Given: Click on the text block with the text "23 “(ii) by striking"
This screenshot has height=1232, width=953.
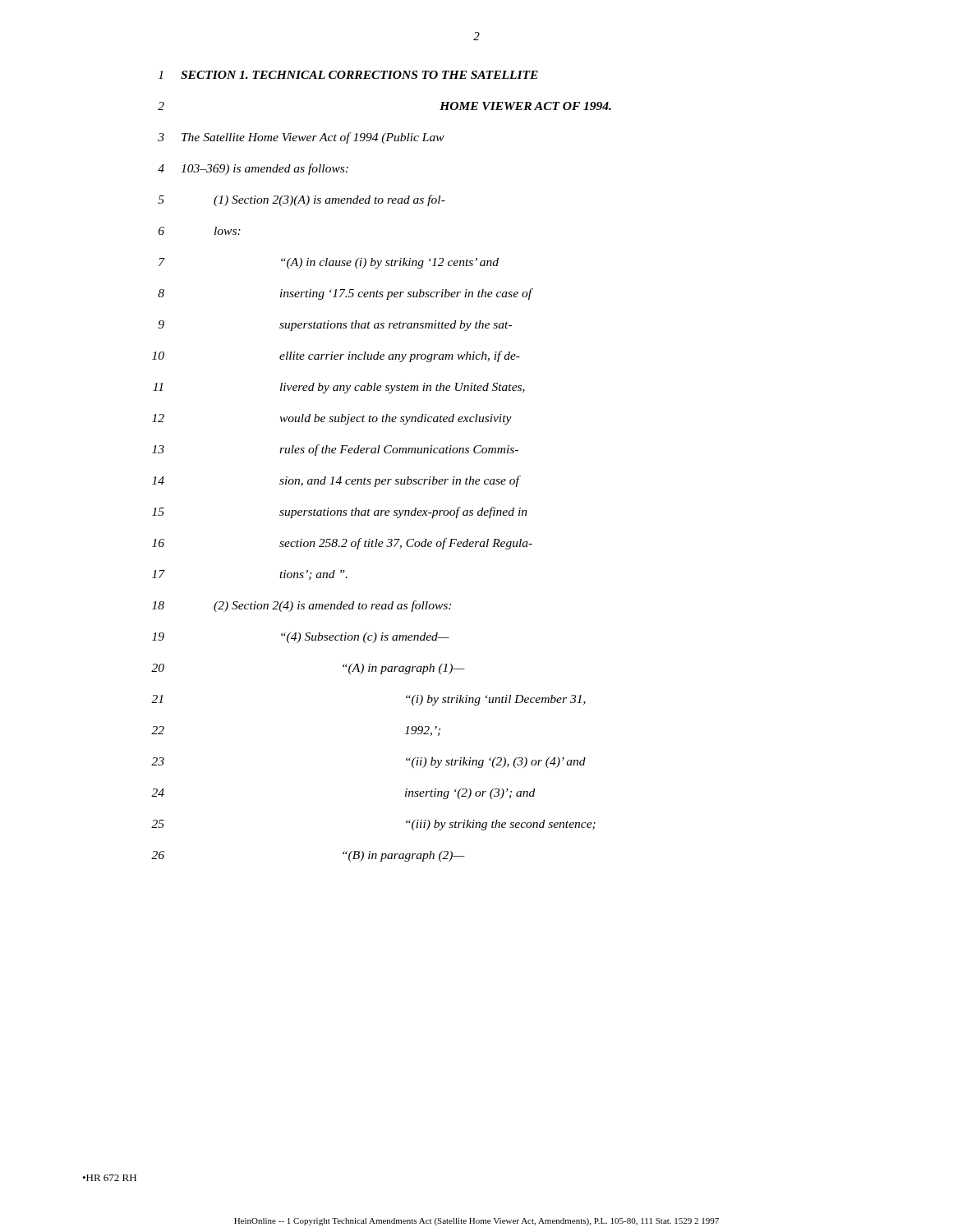Looking at the screenshot, I should pos(496,761).
